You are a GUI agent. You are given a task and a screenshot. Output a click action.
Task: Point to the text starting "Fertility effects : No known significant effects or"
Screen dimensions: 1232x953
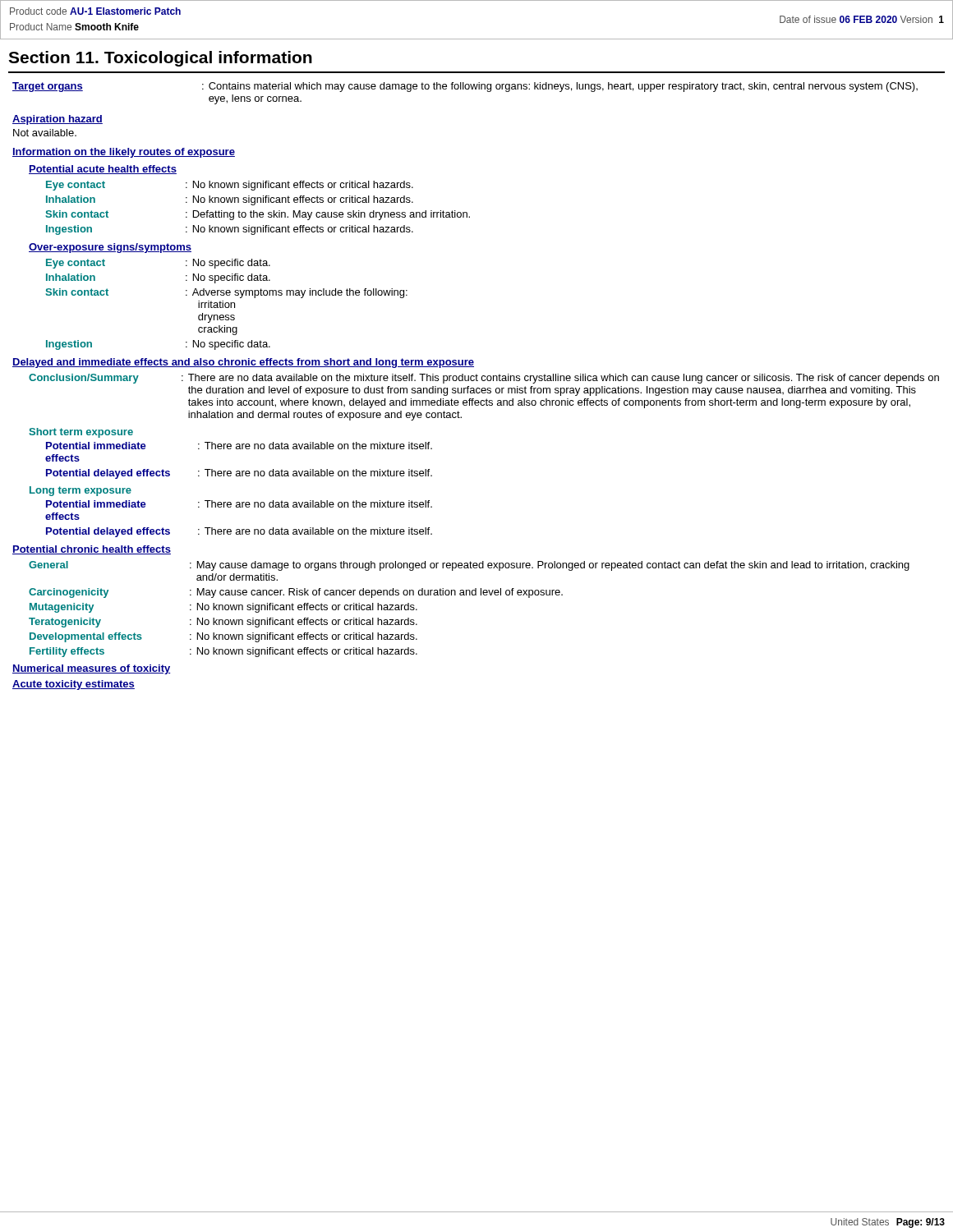[223, 651]
